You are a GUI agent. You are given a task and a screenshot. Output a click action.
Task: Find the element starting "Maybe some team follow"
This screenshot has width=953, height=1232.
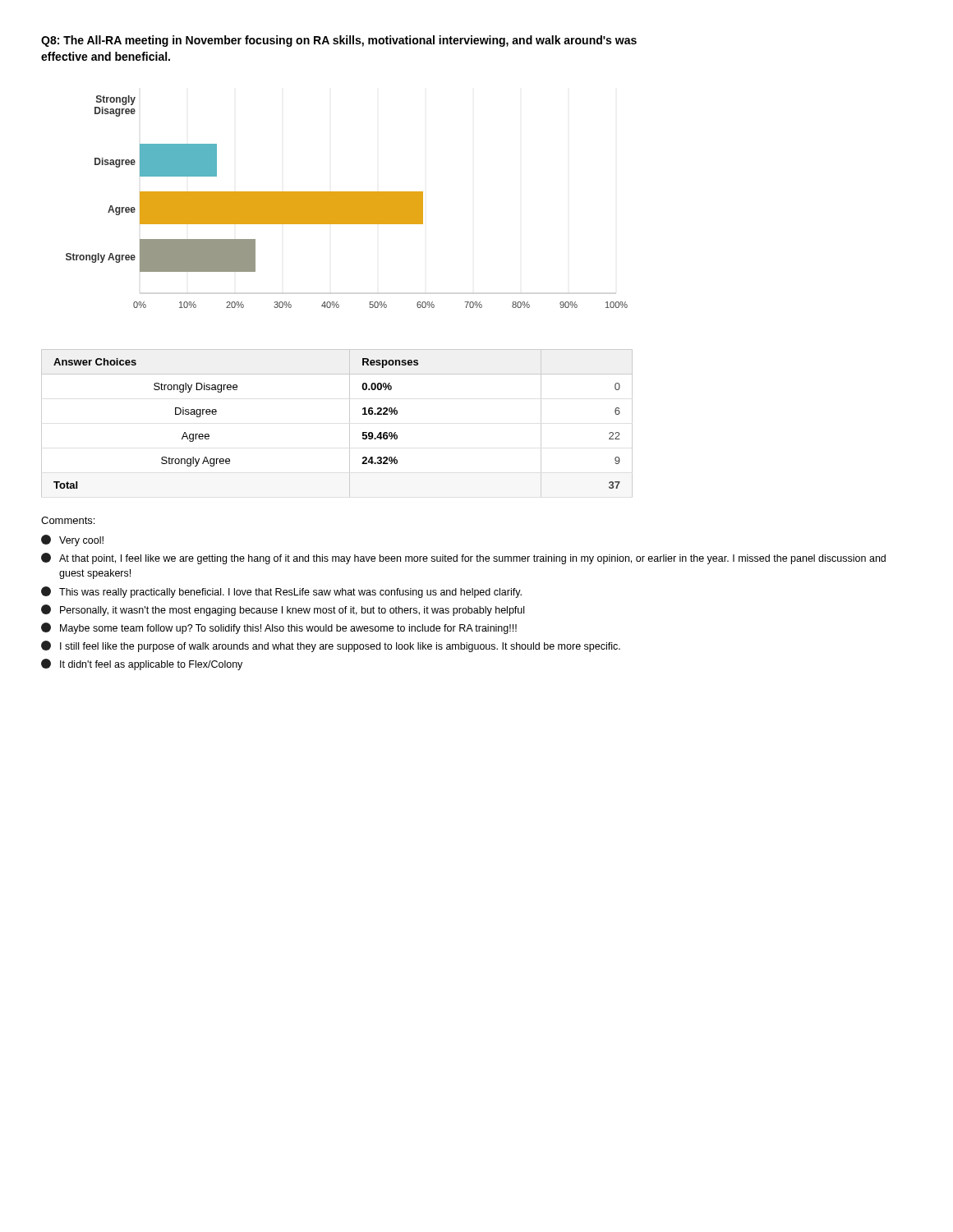click(x=279, y=628)
